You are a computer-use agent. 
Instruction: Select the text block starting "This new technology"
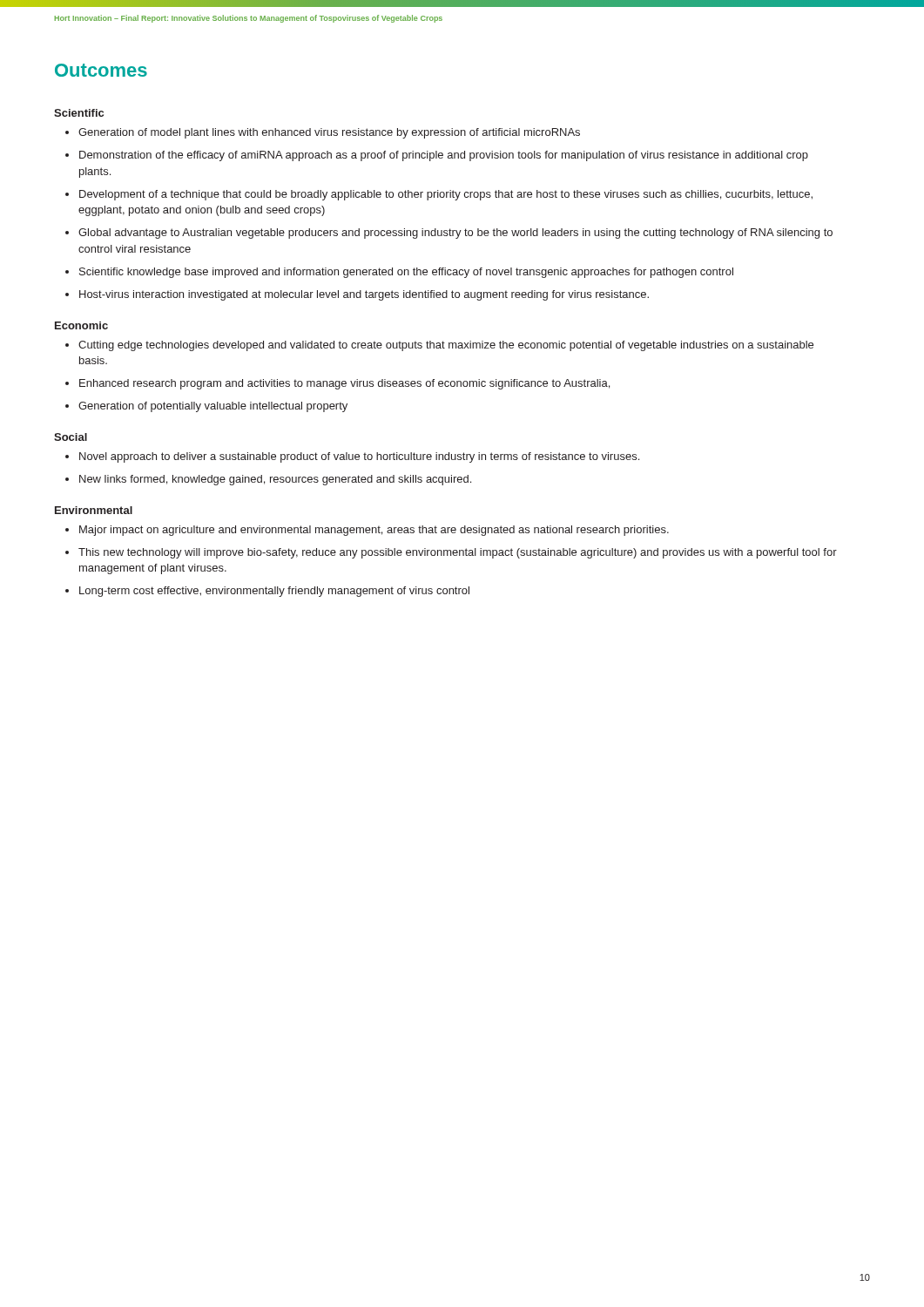[457, 560]
